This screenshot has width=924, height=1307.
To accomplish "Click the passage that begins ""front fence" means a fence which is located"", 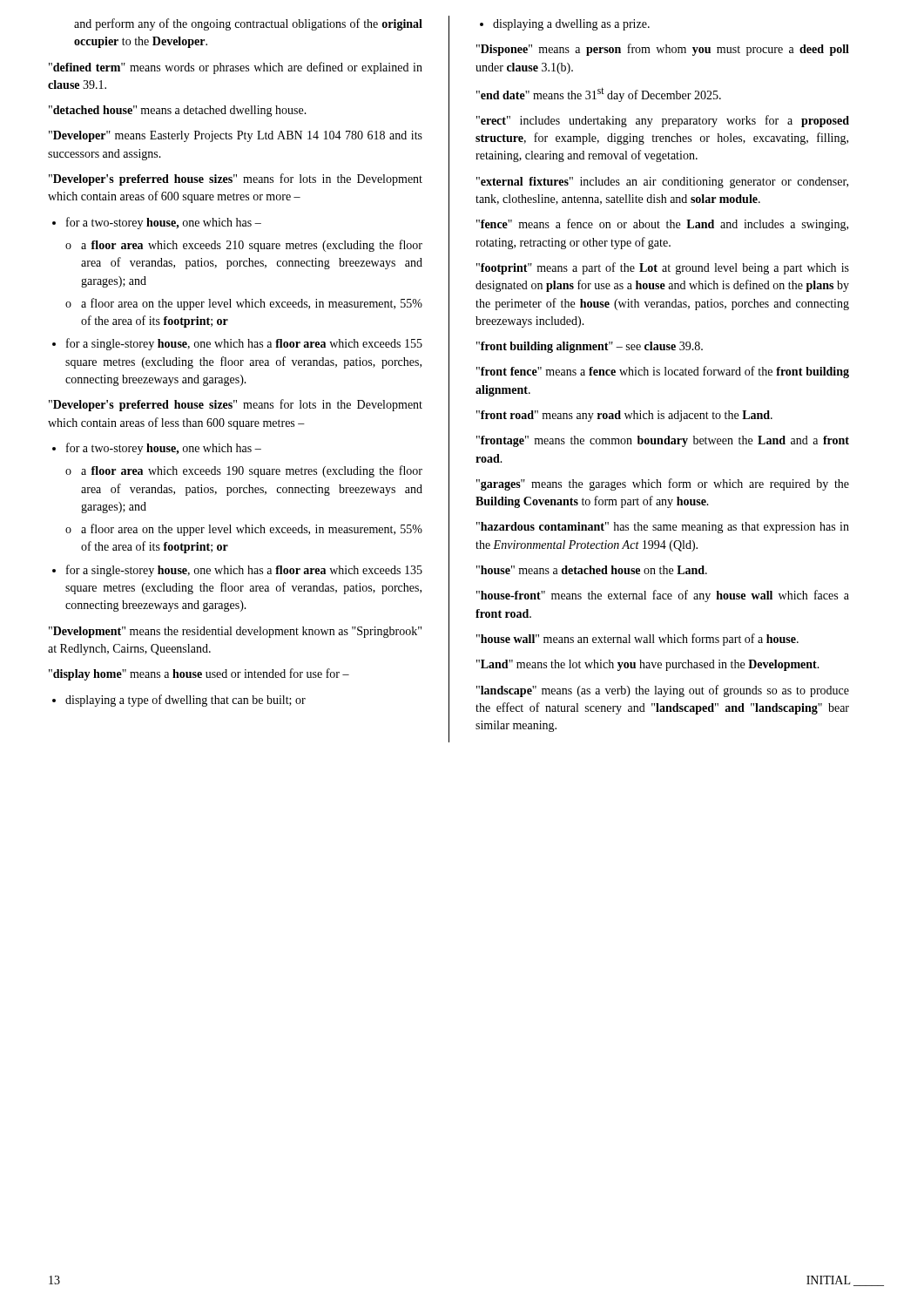I will pyautogui.click(x=662, y=381).
